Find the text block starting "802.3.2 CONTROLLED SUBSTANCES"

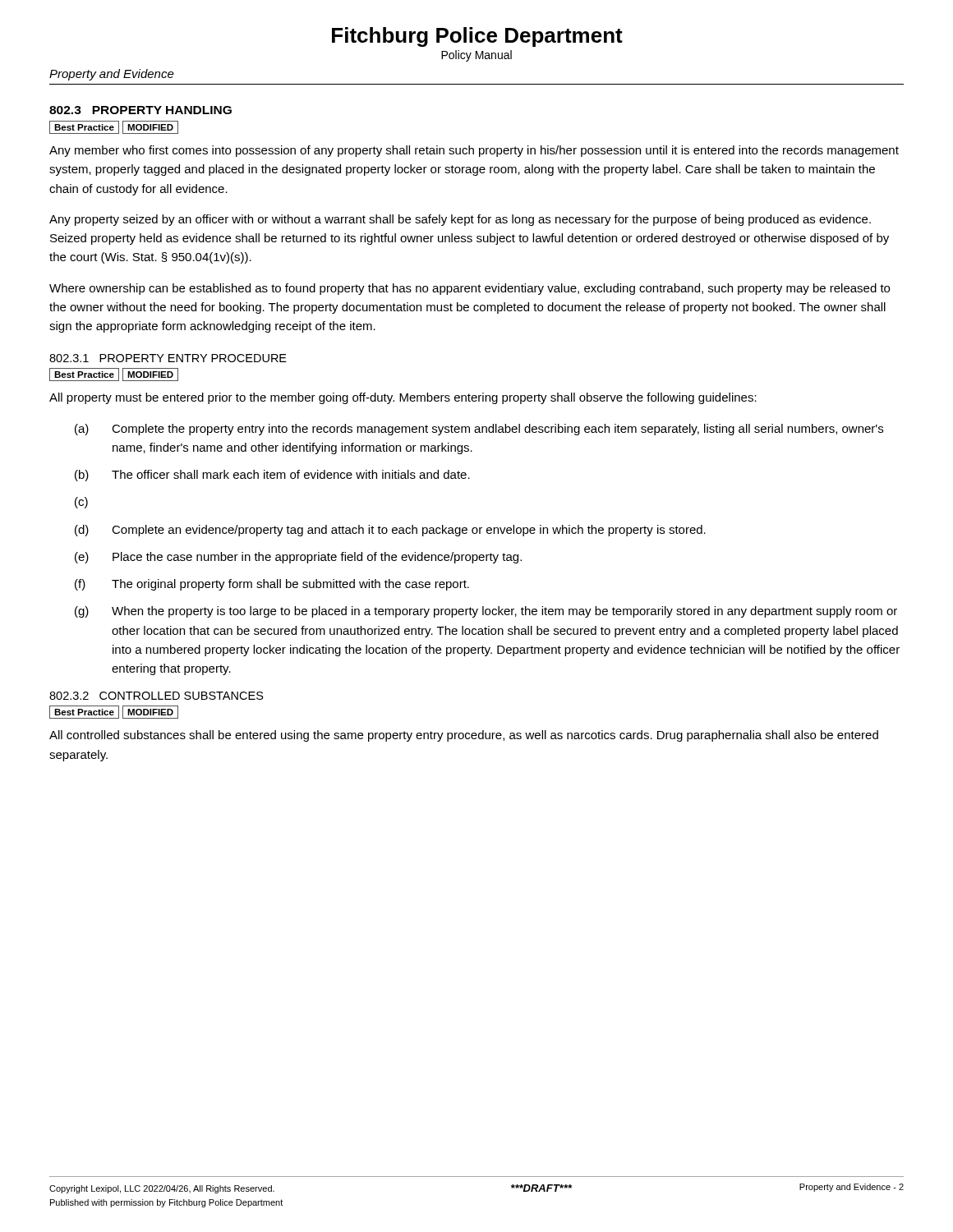(x=156, y=696)
